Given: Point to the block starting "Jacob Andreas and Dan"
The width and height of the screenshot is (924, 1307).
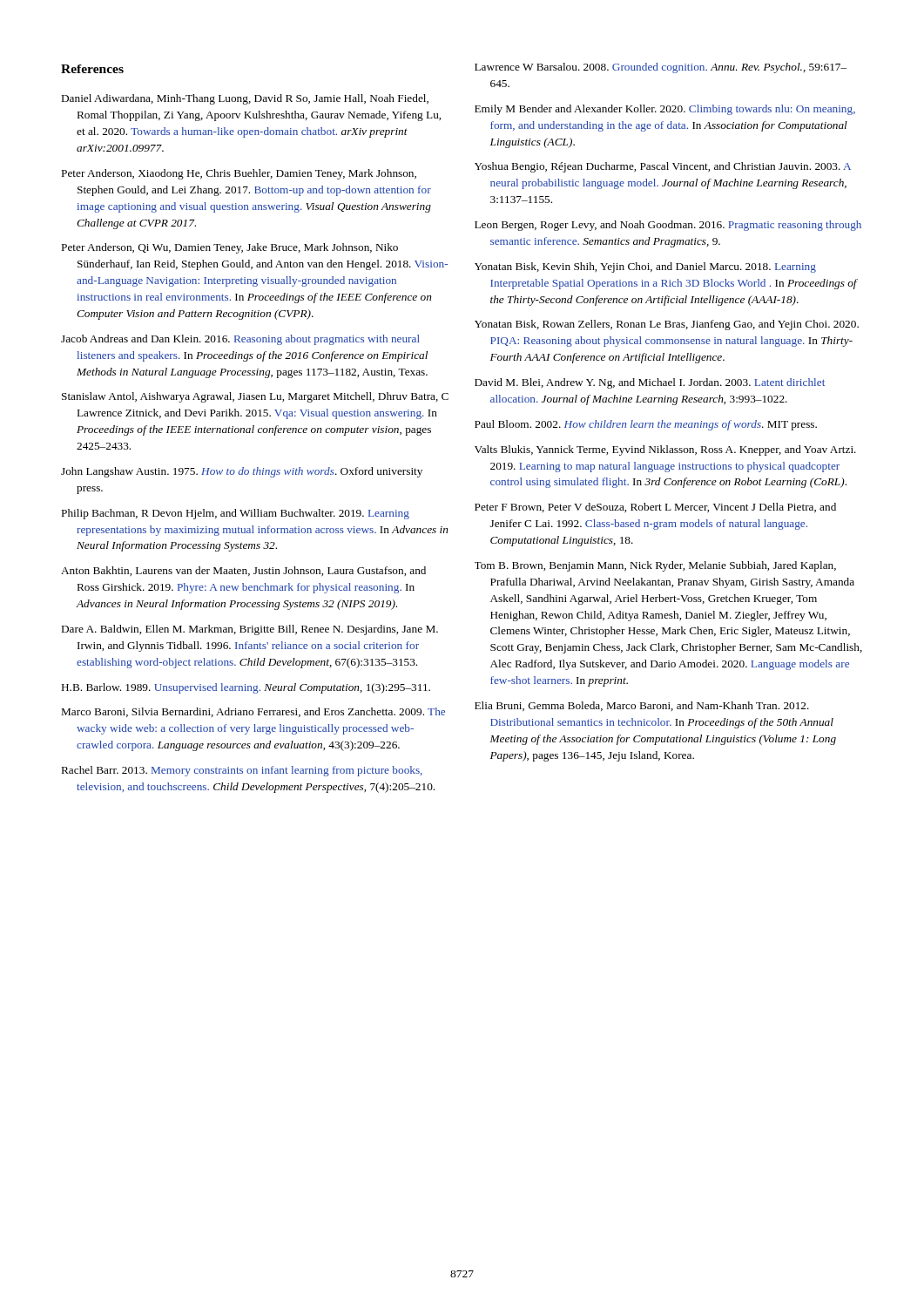Looking at the screenshot, I should click(x=245, y=355).
